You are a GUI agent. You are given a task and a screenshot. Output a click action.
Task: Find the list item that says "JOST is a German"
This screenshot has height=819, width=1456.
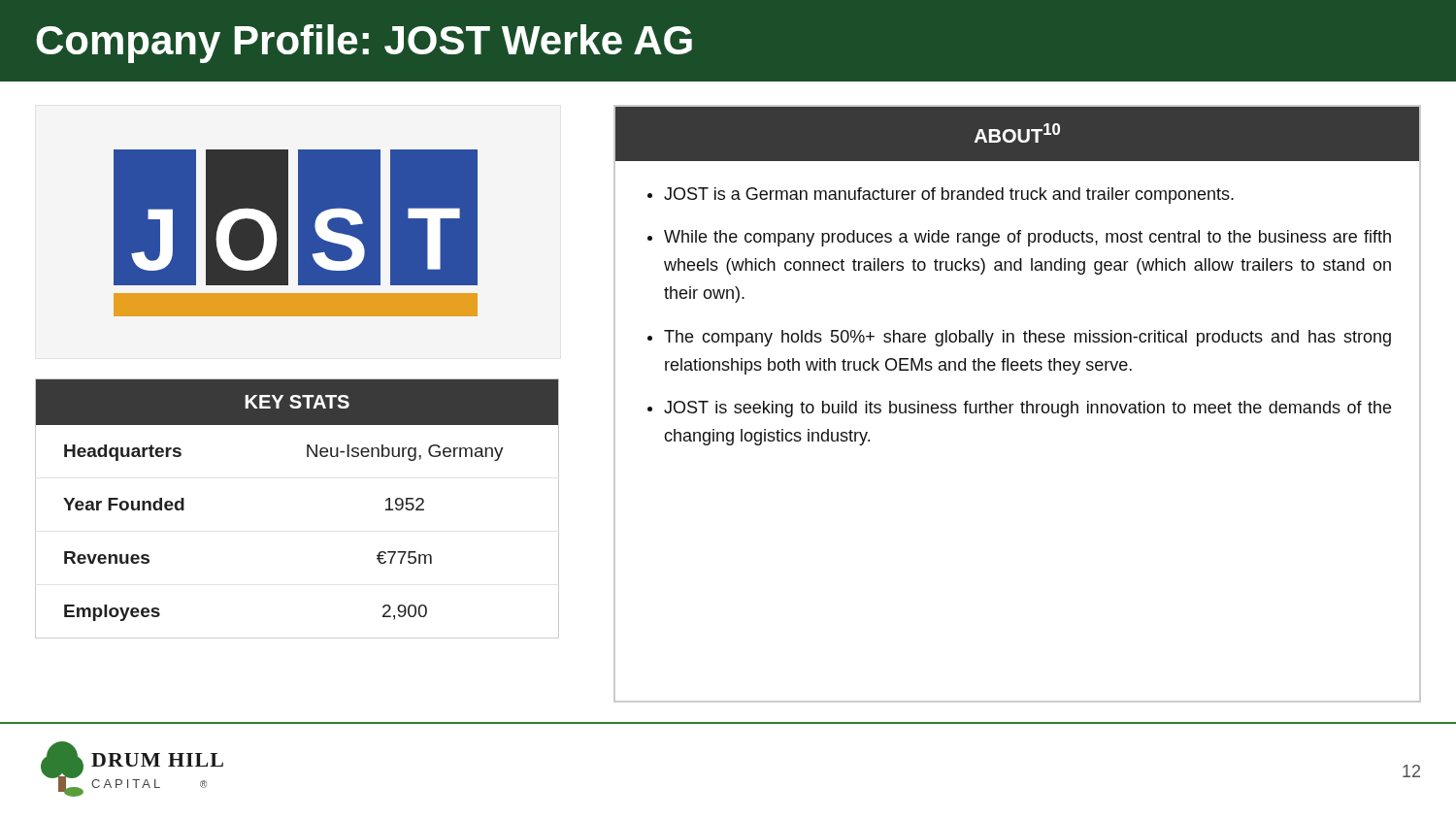coord(949,194)
